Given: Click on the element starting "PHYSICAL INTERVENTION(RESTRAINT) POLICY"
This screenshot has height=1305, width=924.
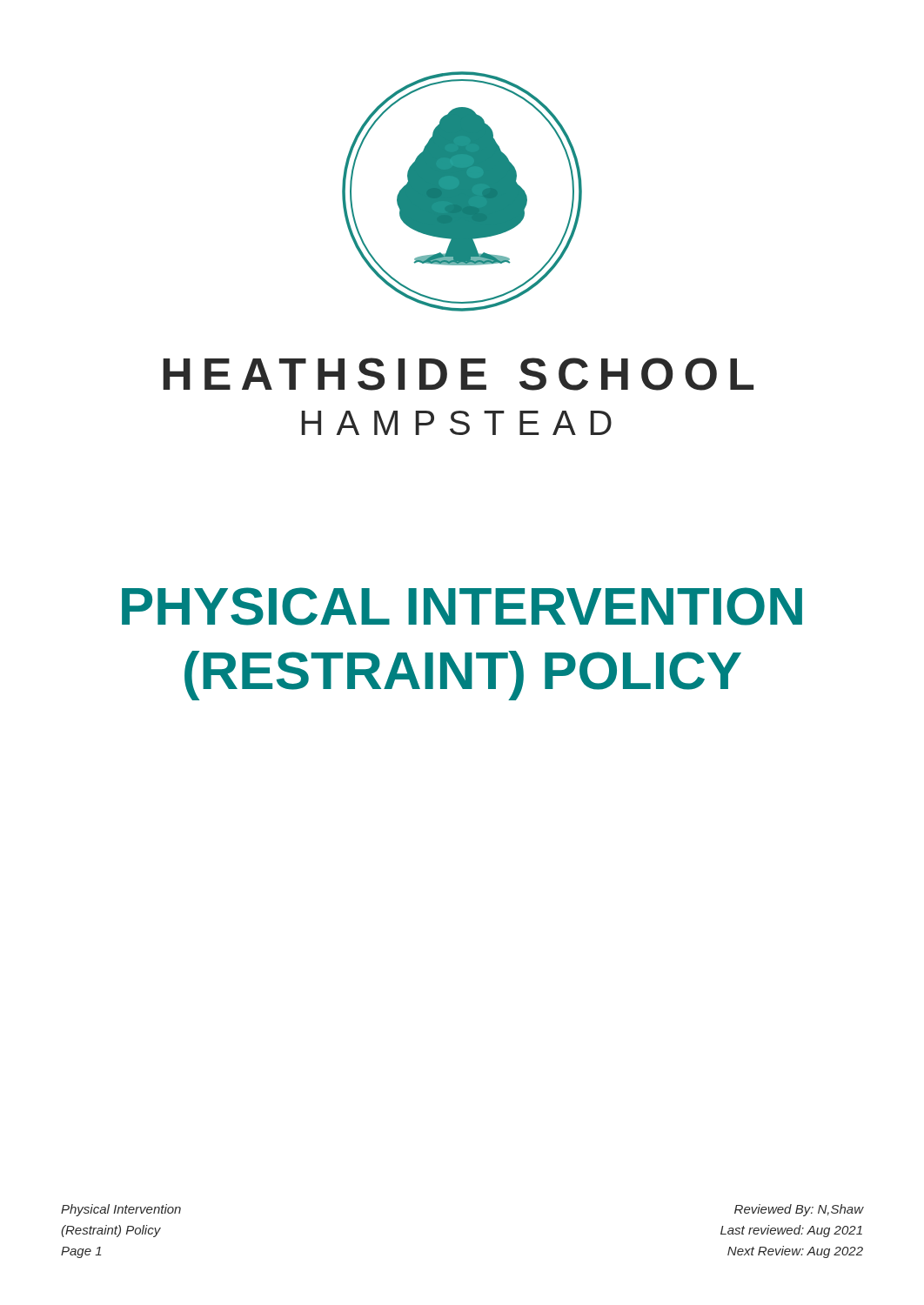Looking at the screenshot, I should pos(462,639).
